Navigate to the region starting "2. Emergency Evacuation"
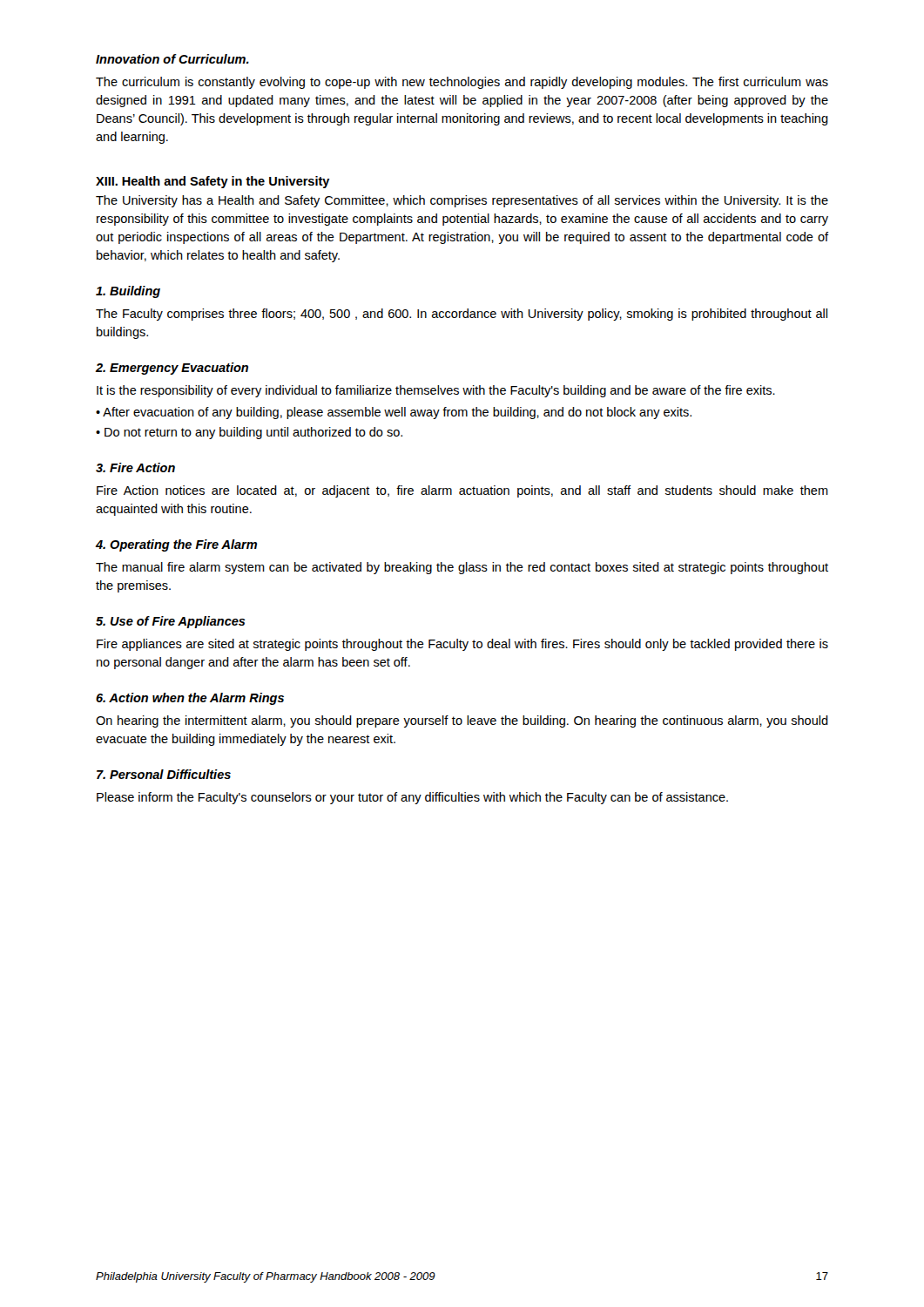 172,368
